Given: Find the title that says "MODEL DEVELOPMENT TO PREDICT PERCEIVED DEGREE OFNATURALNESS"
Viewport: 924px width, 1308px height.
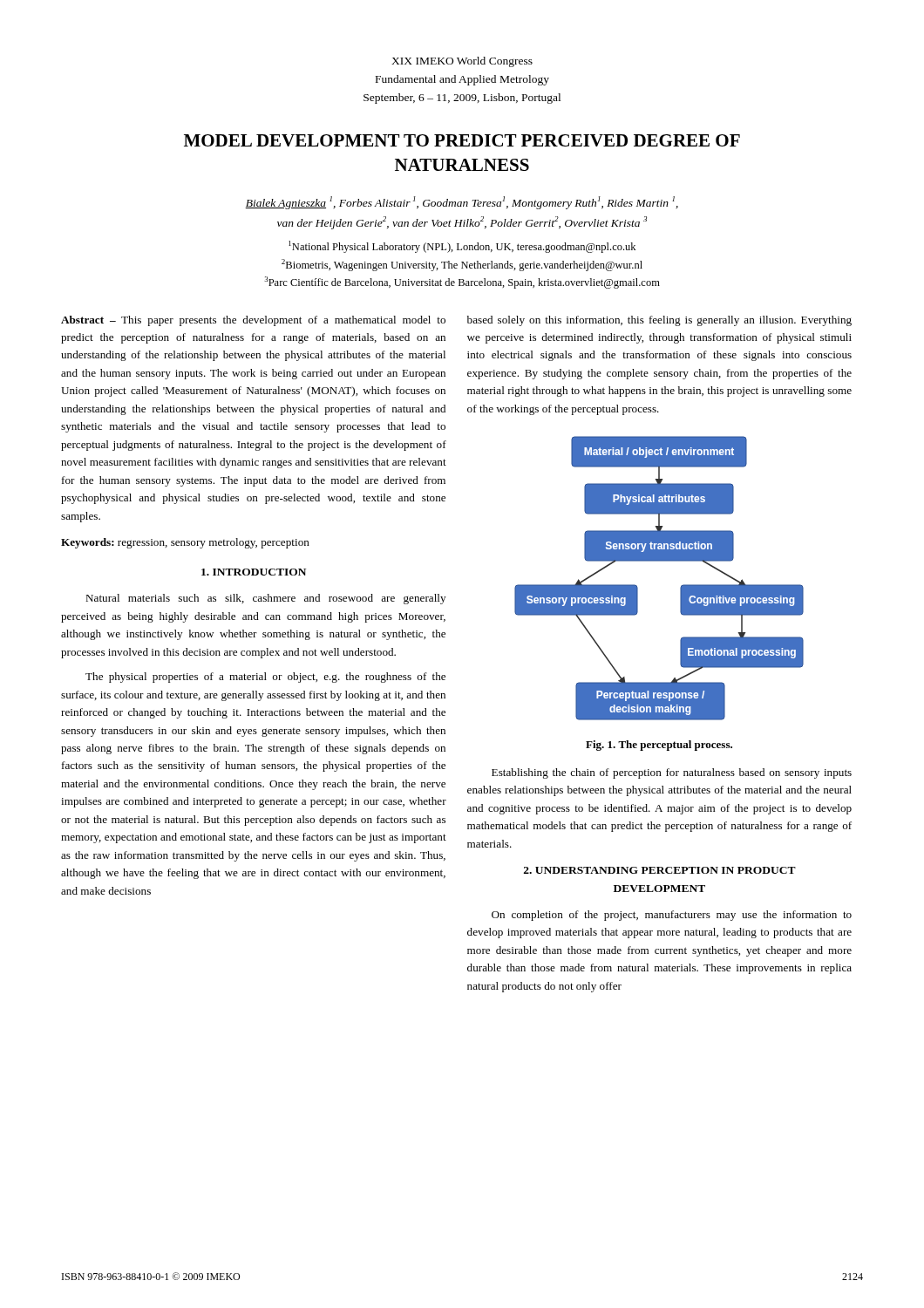Looking at the screenshot, I should click(462, 153).
